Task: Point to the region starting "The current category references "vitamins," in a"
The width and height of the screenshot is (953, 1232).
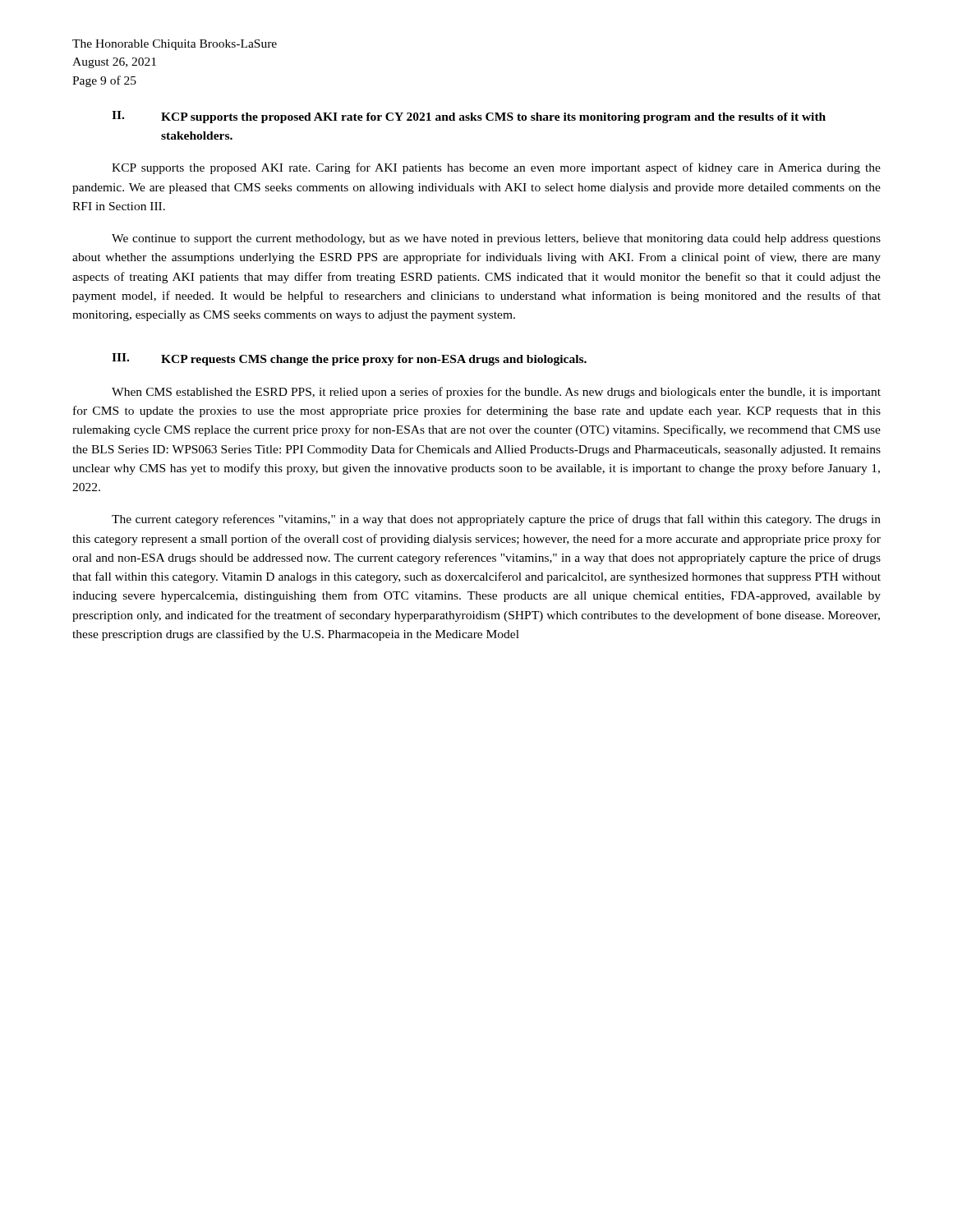Action: coord(476,576)
